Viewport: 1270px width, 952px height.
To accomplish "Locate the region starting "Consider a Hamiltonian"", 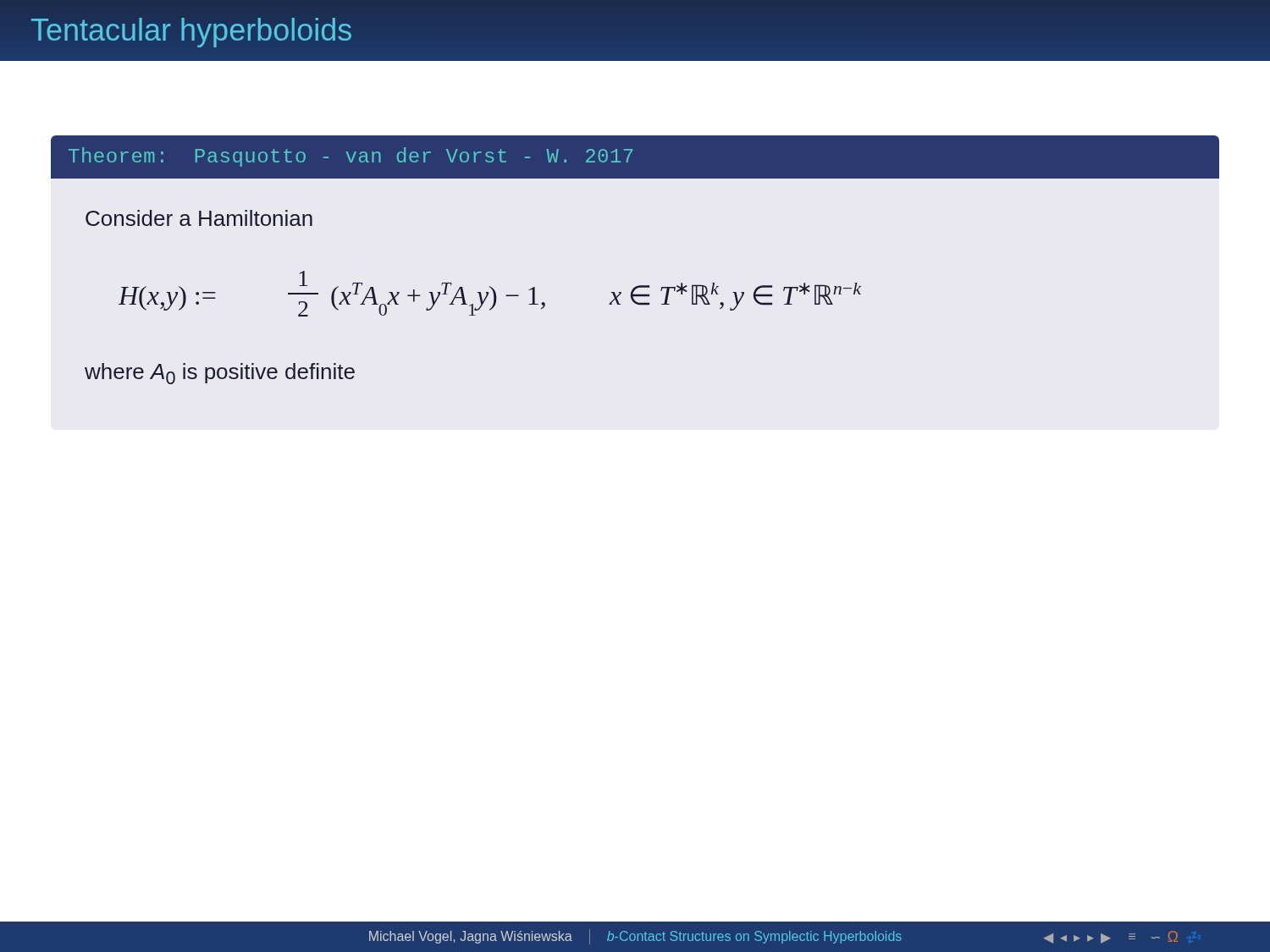I will click(199, 218).
